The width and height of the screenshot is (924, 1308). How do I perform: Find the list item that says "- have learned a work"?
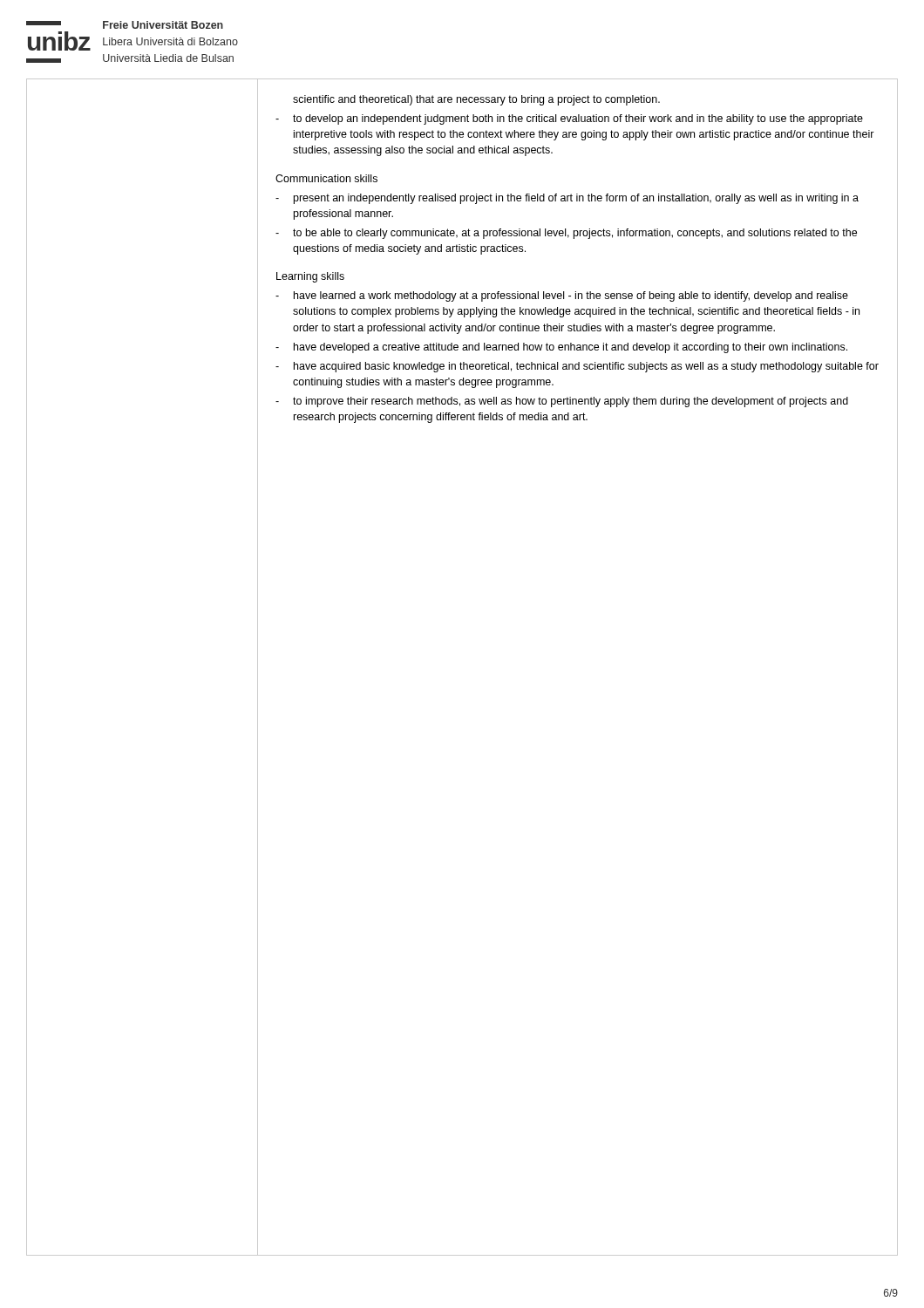coord(578,312)
